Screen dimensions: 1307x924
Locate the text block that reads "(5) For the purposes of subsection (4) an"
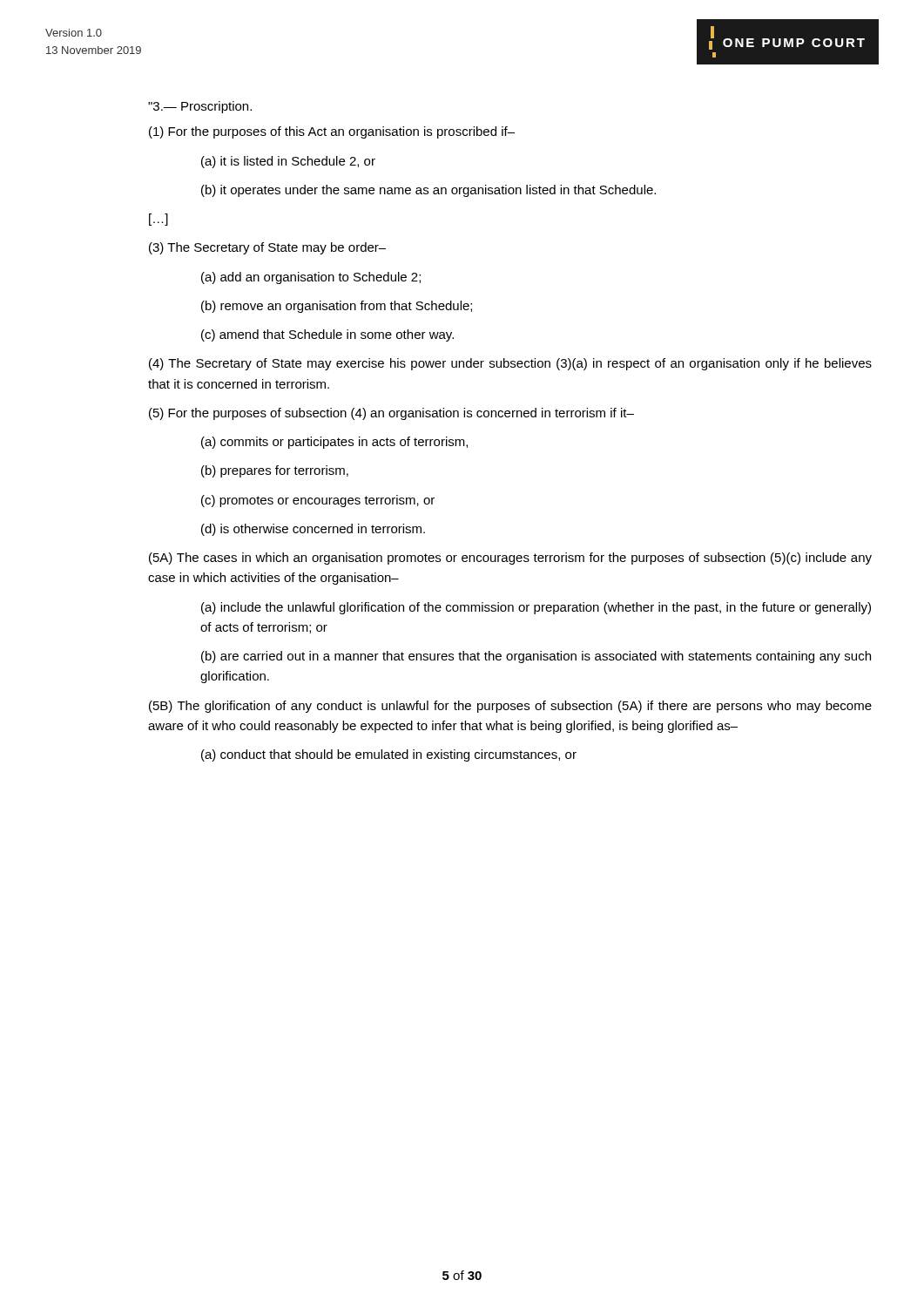pos(391,412)
